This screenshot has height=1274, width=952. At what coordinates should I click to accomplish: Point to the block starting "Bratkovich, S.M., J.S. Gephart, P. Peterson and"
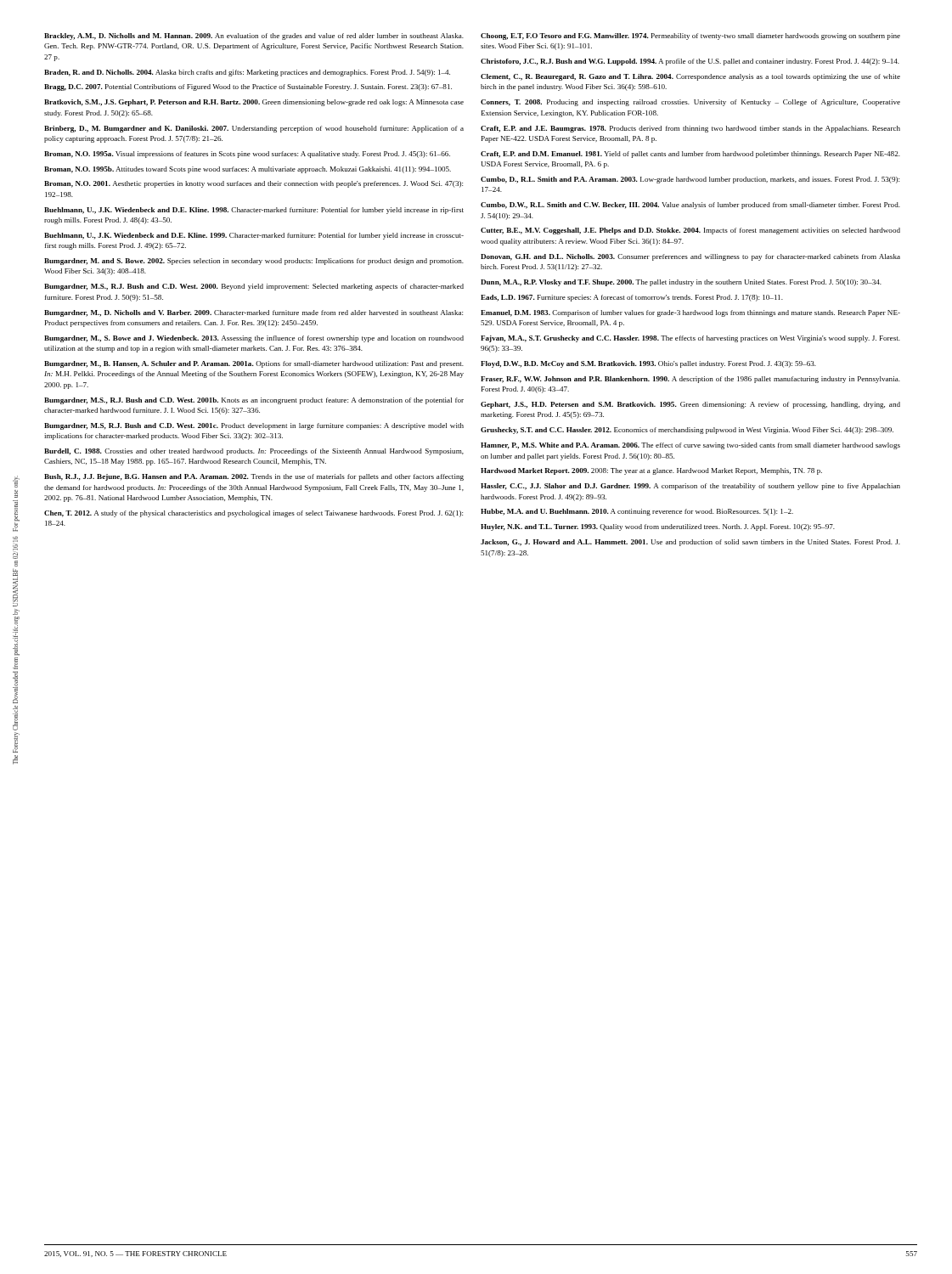[x=254, y=107]
